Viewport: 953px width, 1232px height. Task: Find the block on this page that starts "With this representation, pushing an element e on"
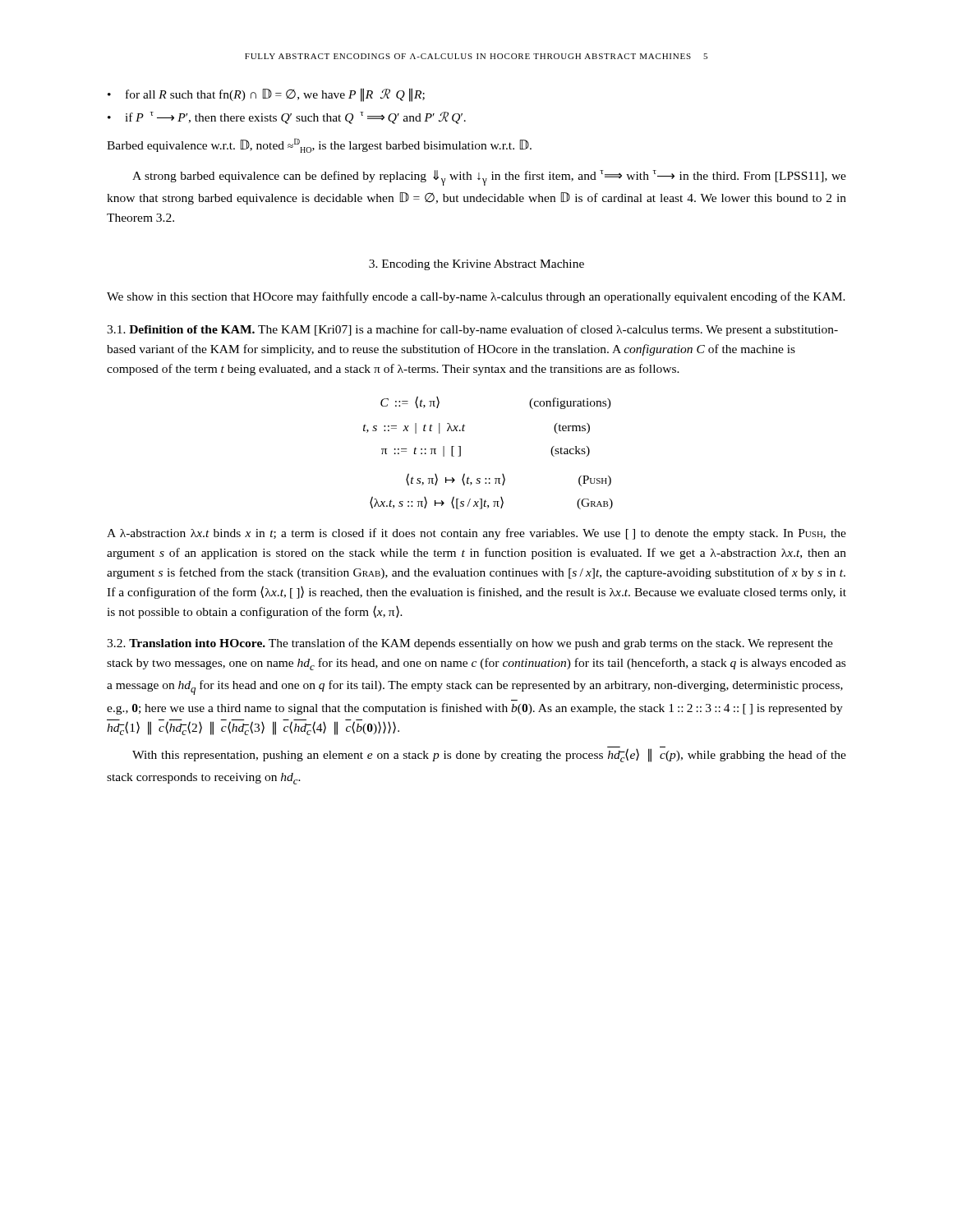(x=476, y=767)
